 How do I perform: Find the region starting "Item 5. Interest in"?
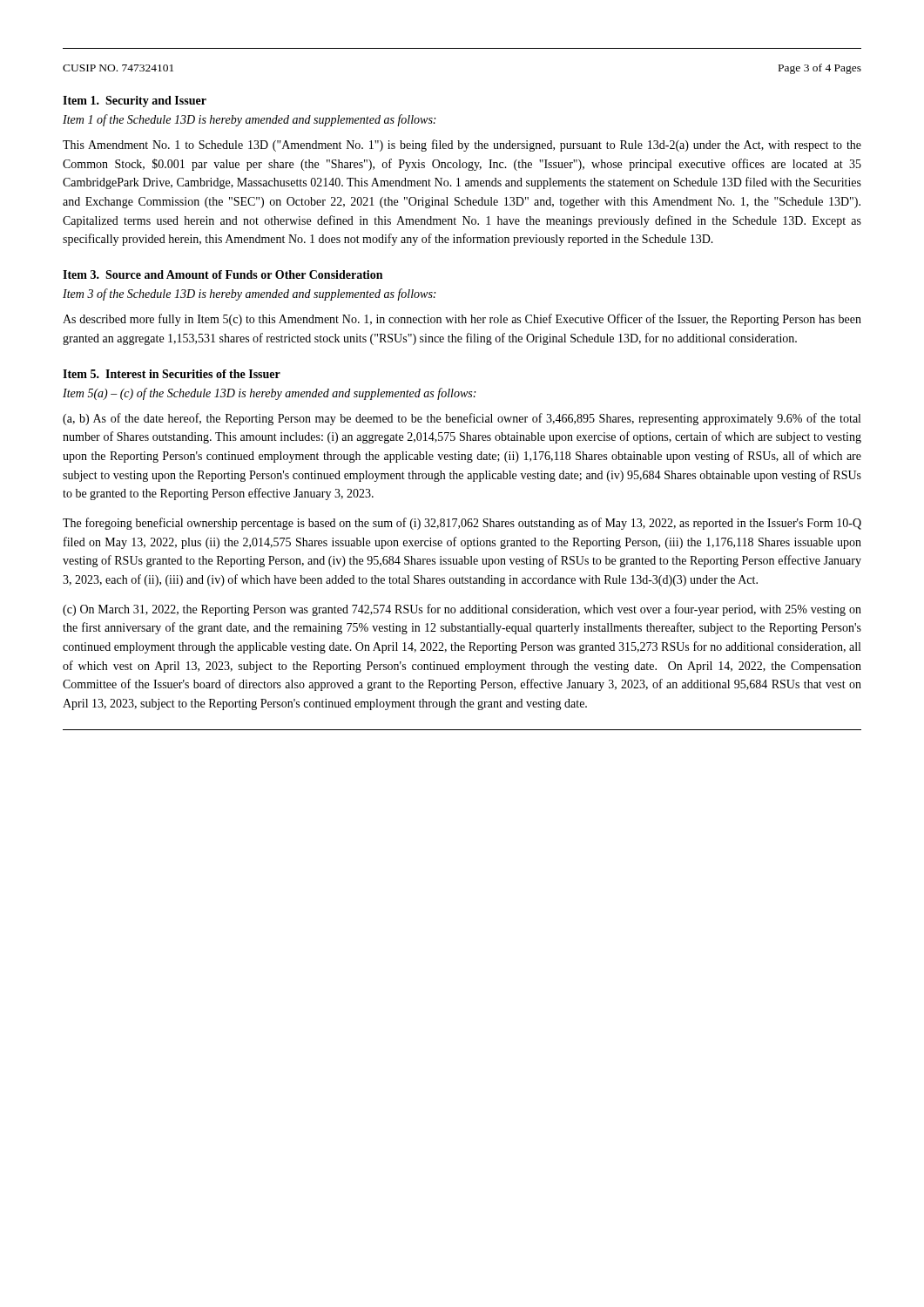171,374
